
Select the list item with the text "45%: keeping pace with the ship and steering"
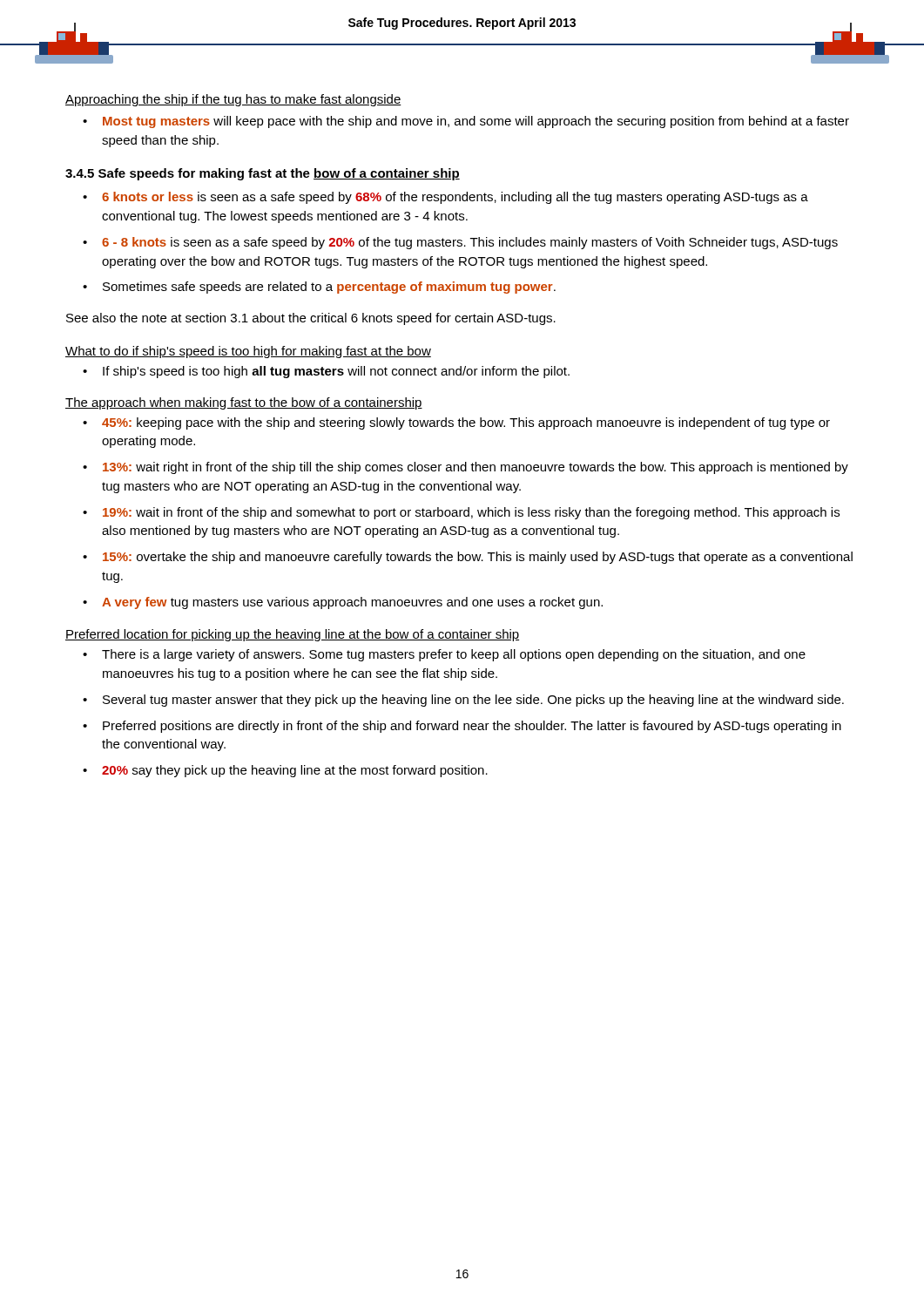click(466, 431)
